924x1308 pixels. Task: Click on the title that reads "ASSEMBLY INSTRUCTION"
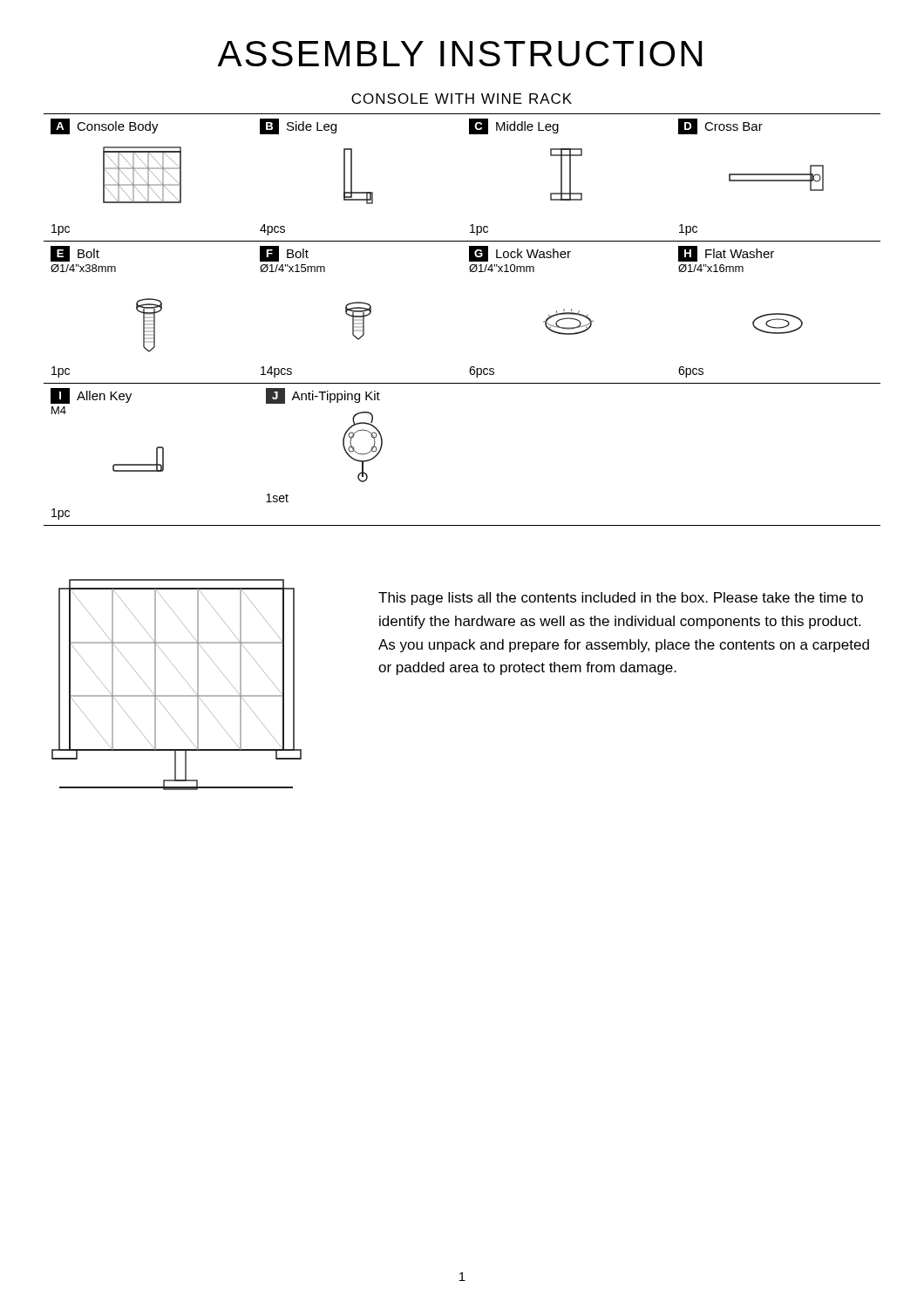click(462, 54)
